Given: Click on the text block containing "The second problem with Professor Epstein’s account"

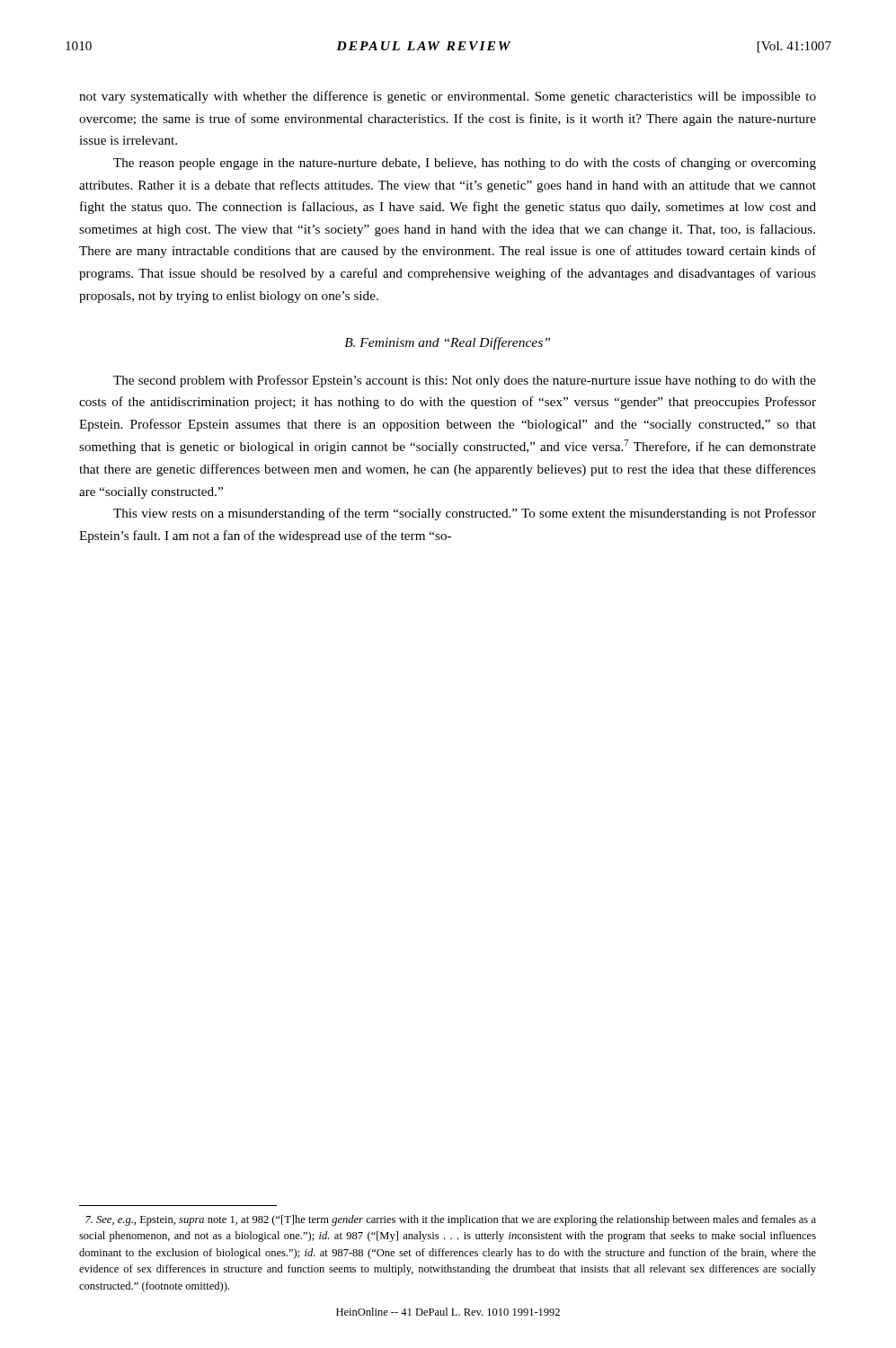Looking at the screenshot, I should coord(448,436).
